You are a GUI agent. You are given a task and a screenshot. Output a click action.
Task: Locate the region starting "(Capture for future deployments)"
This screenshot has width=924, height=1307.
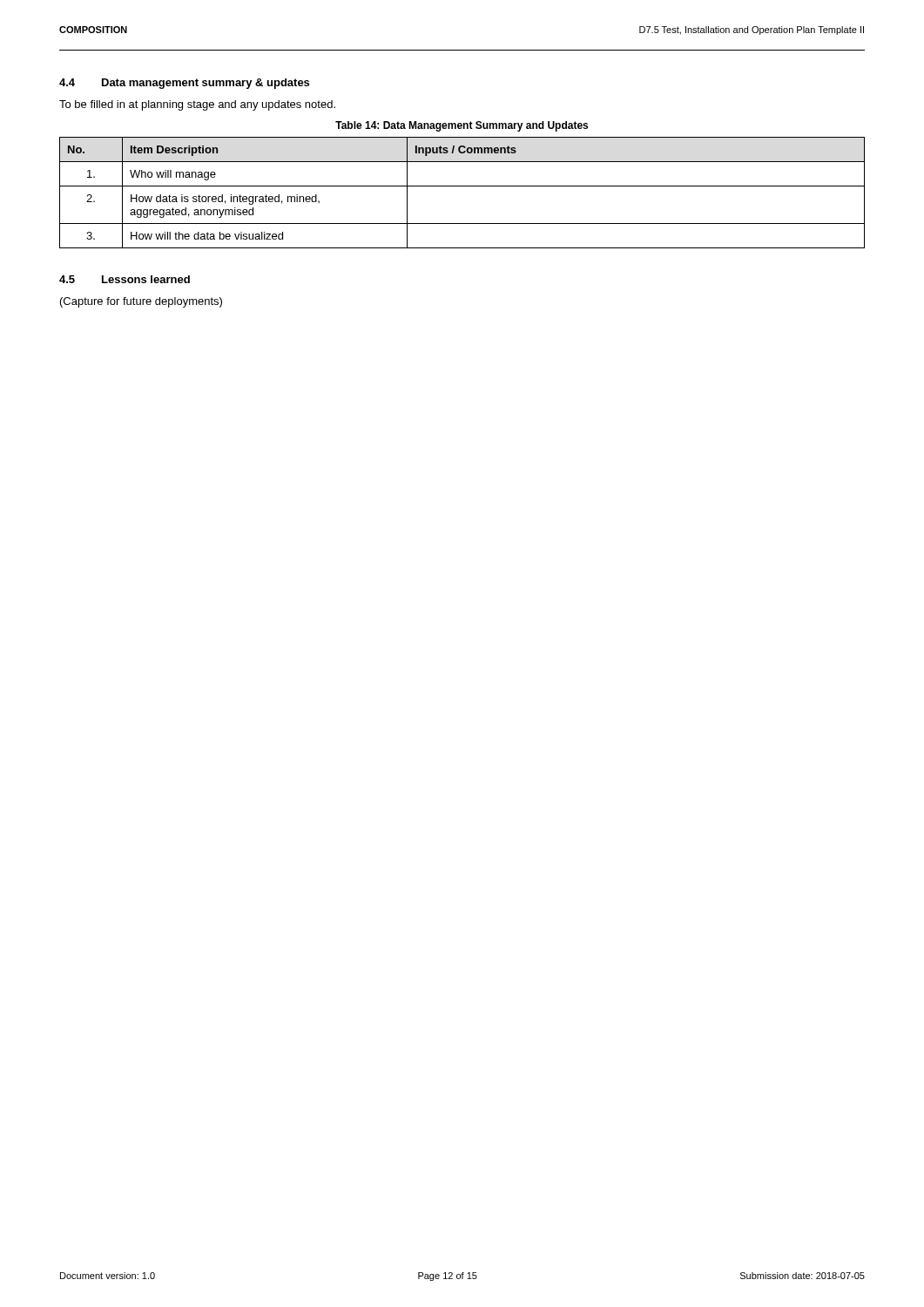click(141, 301)
